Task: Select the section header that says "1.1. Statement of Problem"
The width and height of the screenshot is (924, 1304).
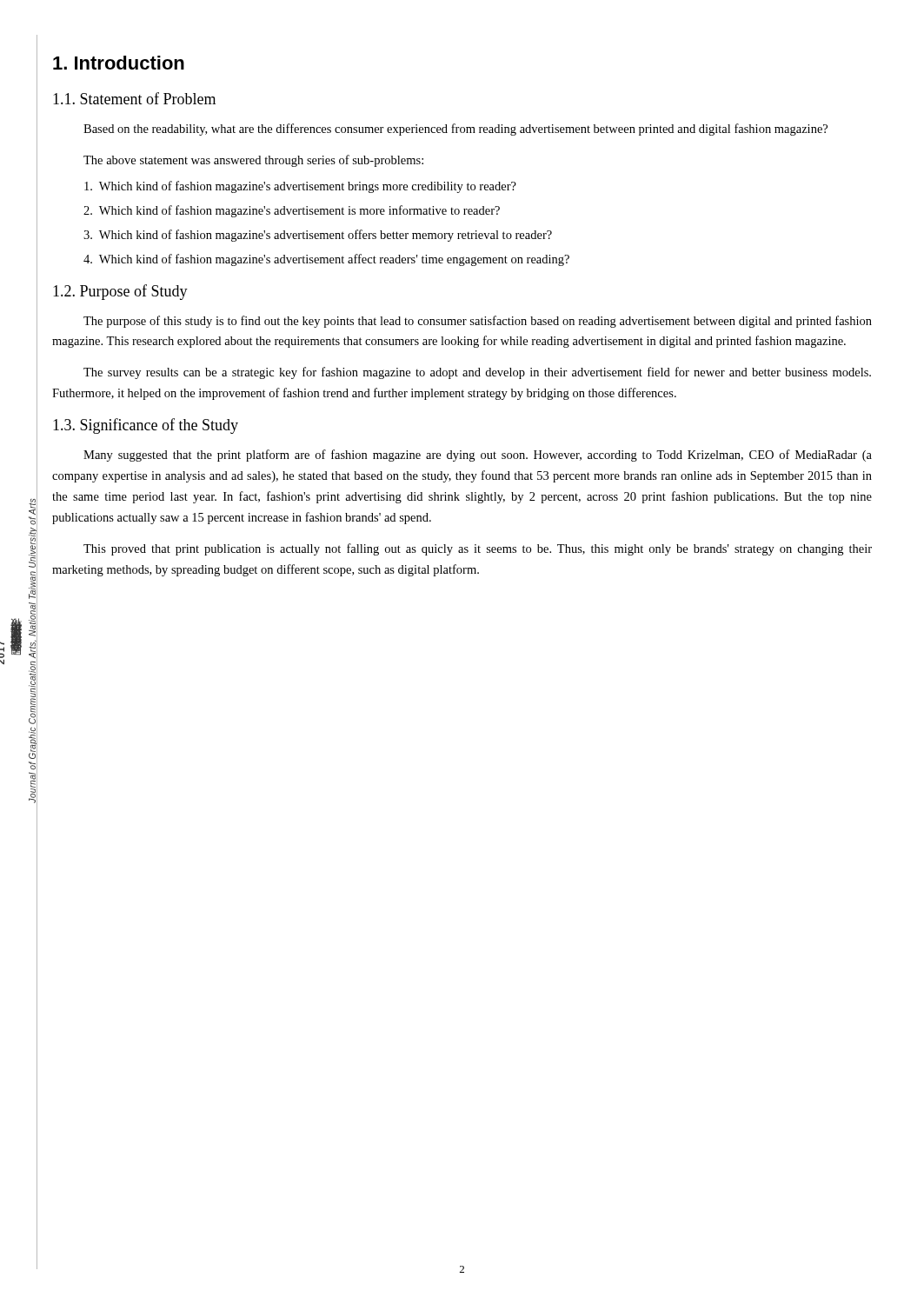Action: click(134, 99)
